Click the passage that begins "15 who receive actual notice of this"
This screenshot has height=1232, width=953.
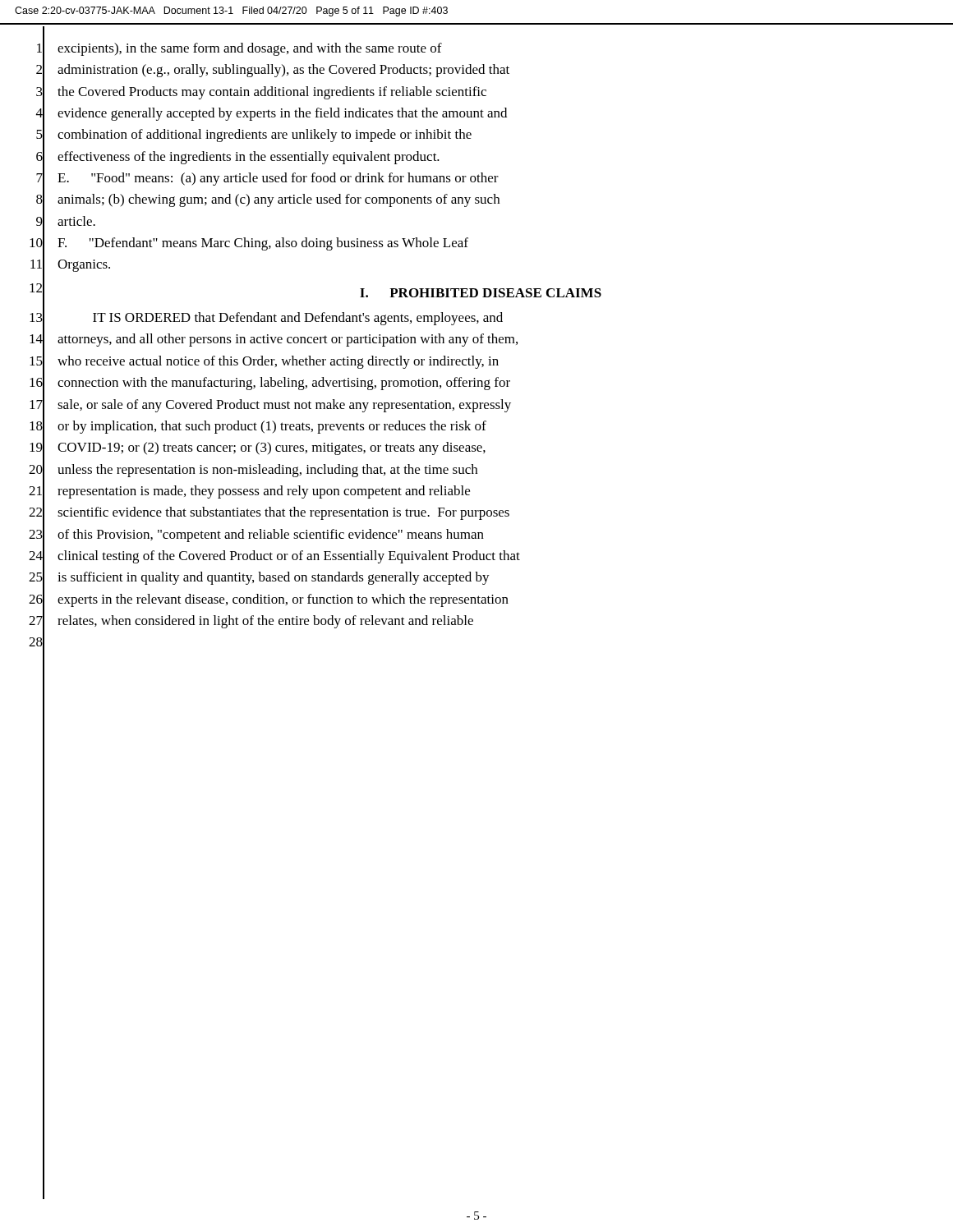pos(452,361)
